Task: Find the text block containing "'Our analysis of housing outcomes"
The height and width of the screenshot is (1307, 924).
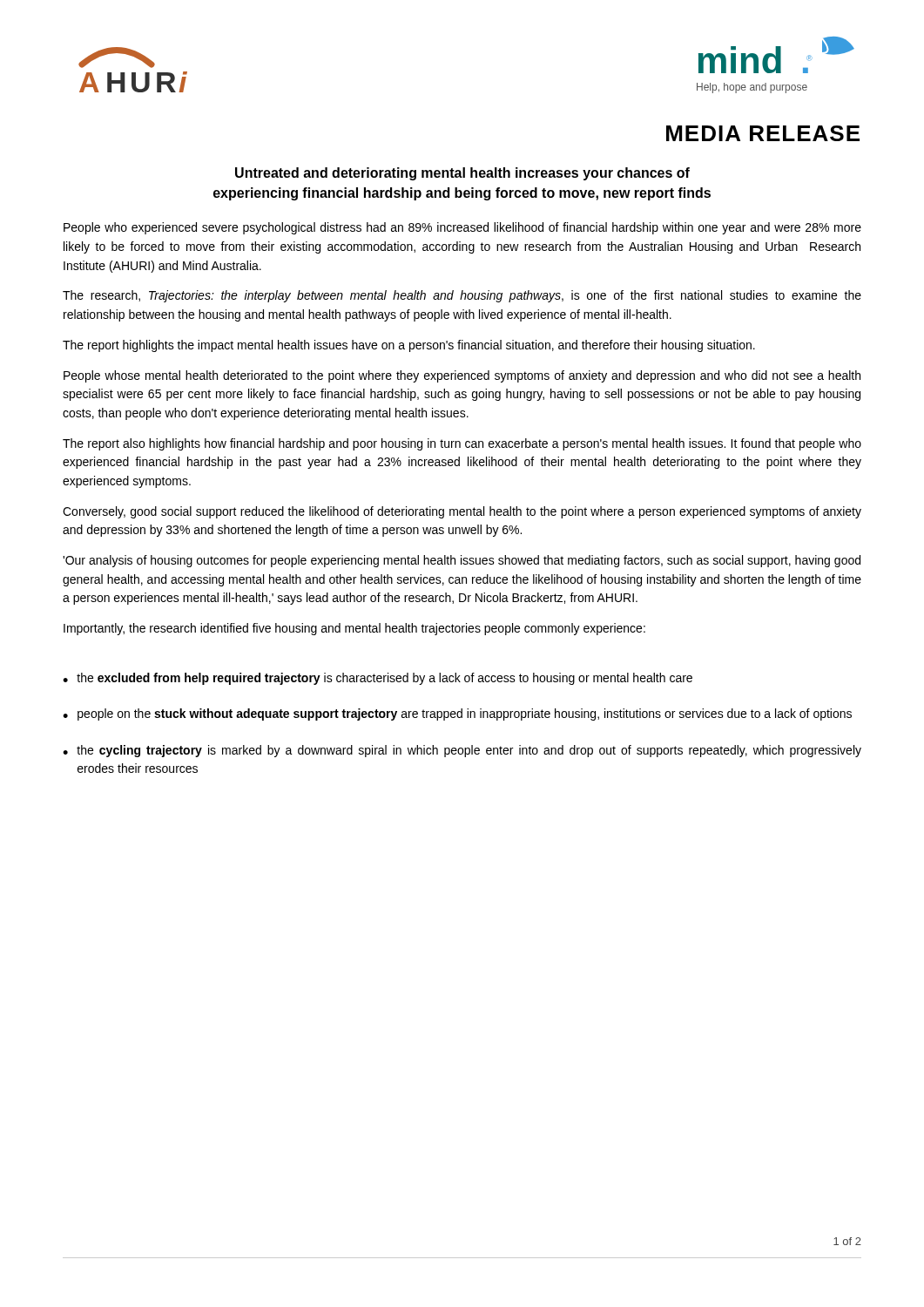Action: [462, 579]
